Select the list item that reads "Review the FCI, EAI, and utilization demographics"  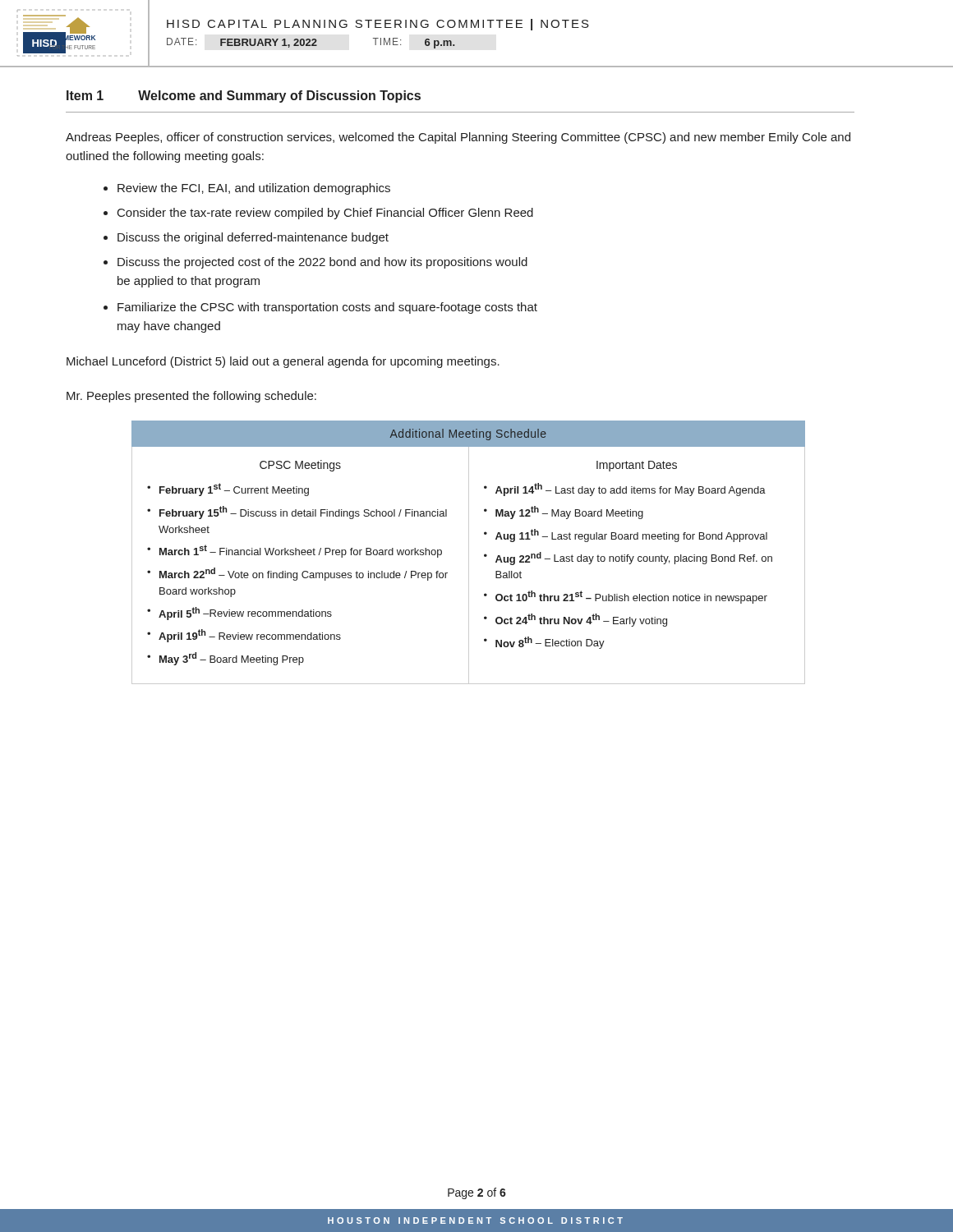click(247, 189)
